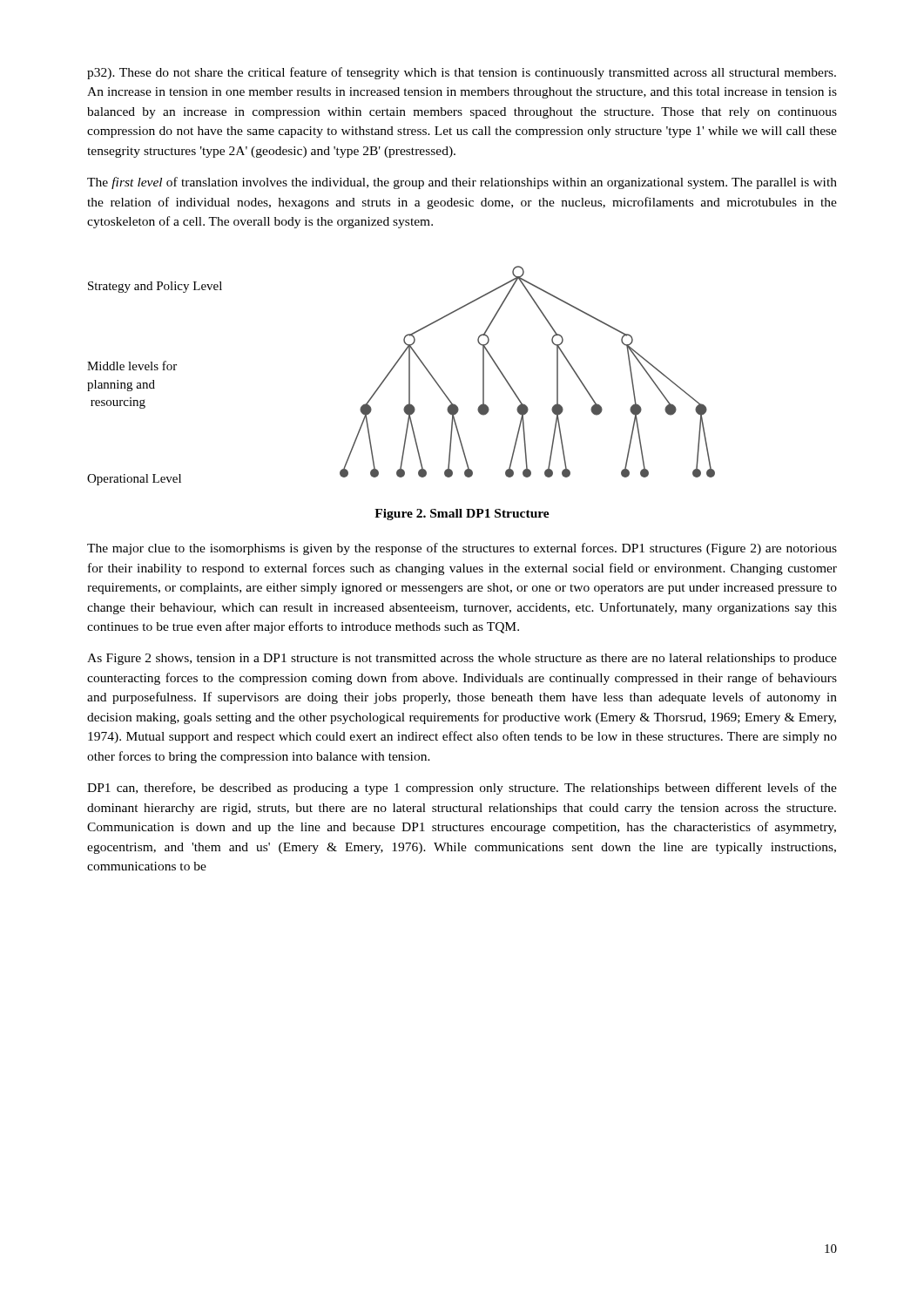Locate the text starting "DP1 can, therefore, be described as producing"

coord(462,827)
